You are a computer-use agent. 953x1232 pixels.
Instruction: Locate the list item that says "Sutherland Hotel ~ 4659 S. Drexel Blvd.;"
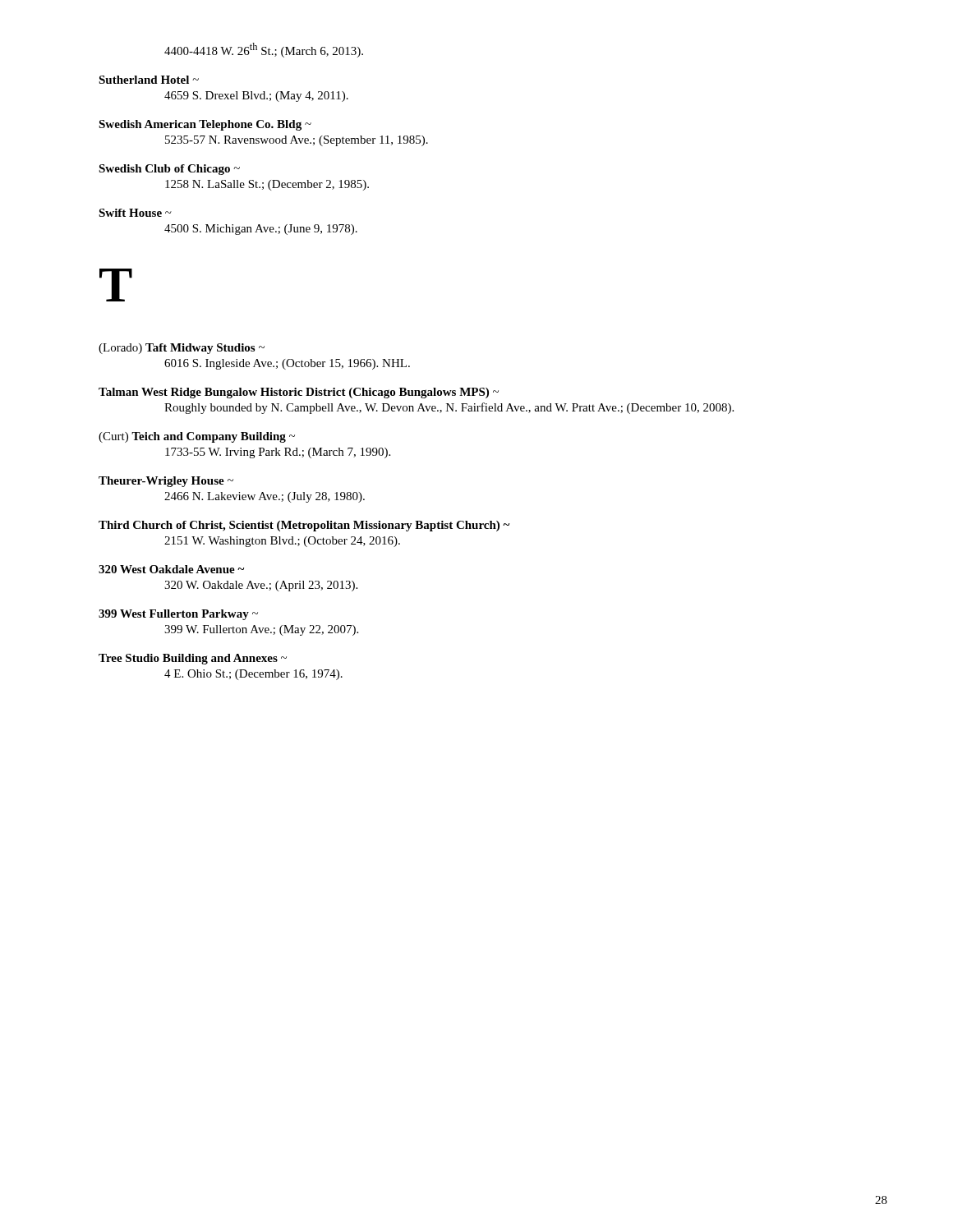[x=149, y=80]
